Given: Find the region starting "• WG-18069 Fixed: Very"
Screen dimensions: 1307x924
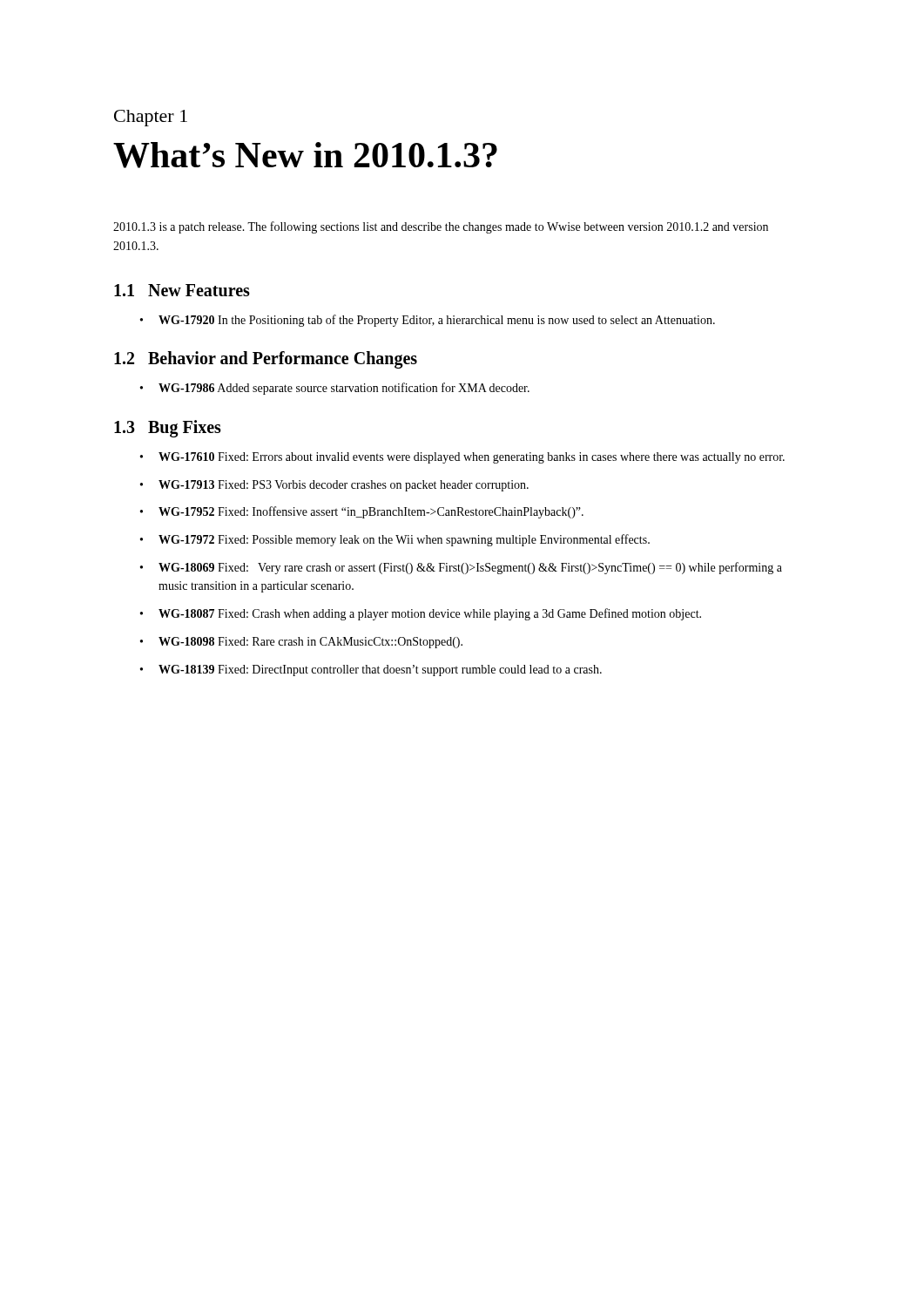Looking at the screenshot, I should (x=475, y=577).
